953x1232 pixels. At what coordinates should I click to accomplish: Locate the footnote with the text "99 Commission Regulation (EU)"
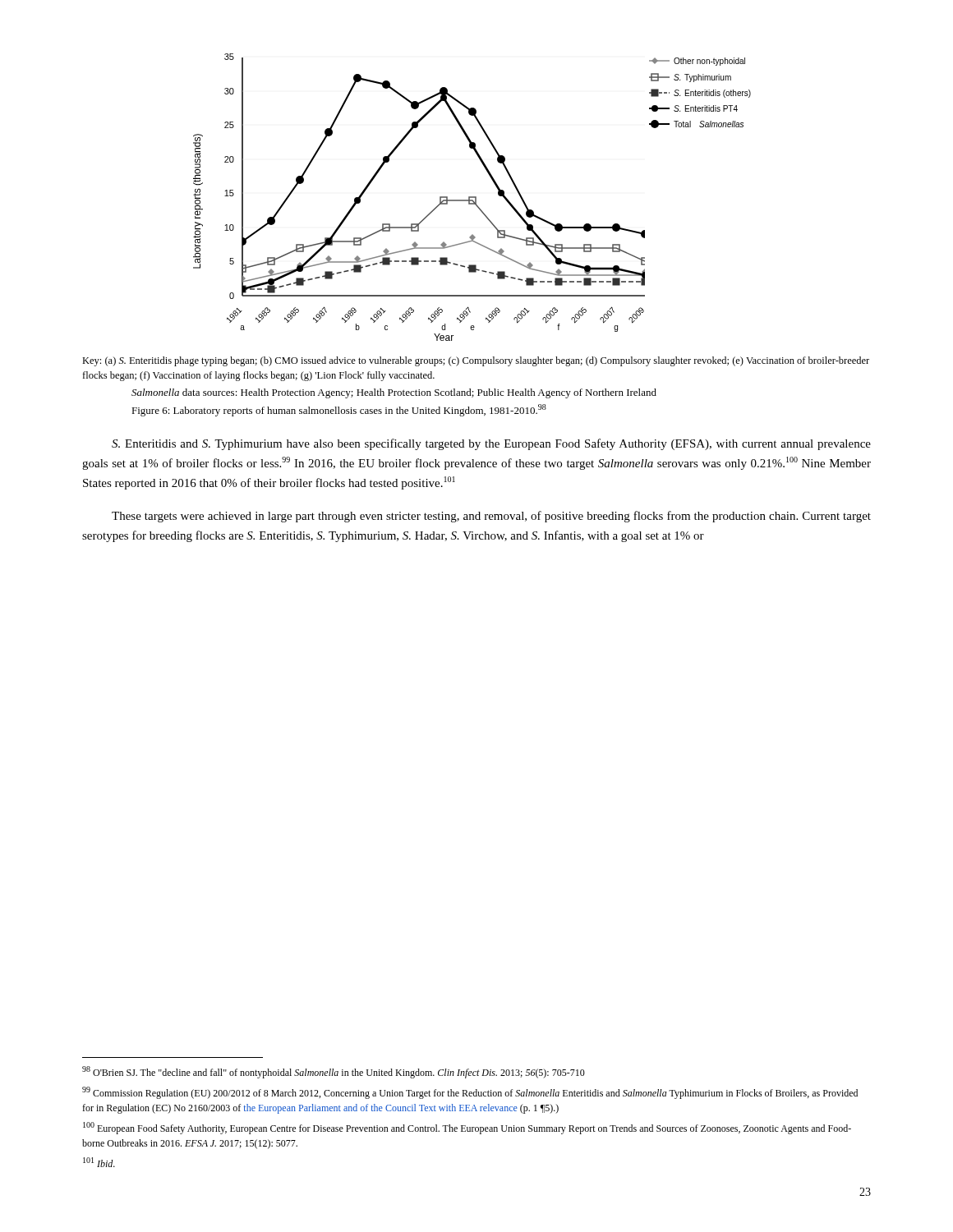476,1099
